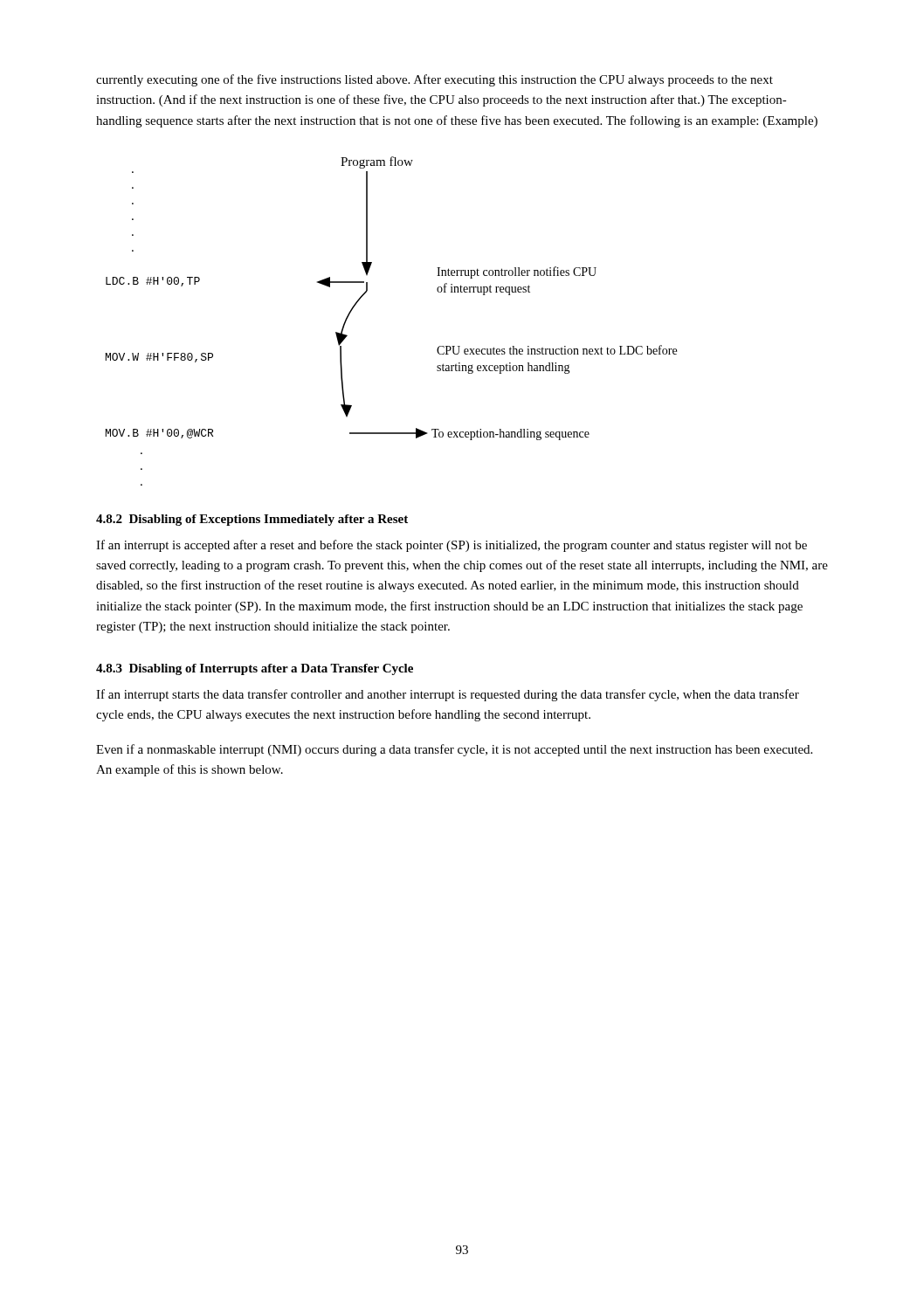Point to the region starting "4.8.2 Disabling of Exceptions Immediately after a Reset"
924x1310 pixels.
tap(252, 519)
